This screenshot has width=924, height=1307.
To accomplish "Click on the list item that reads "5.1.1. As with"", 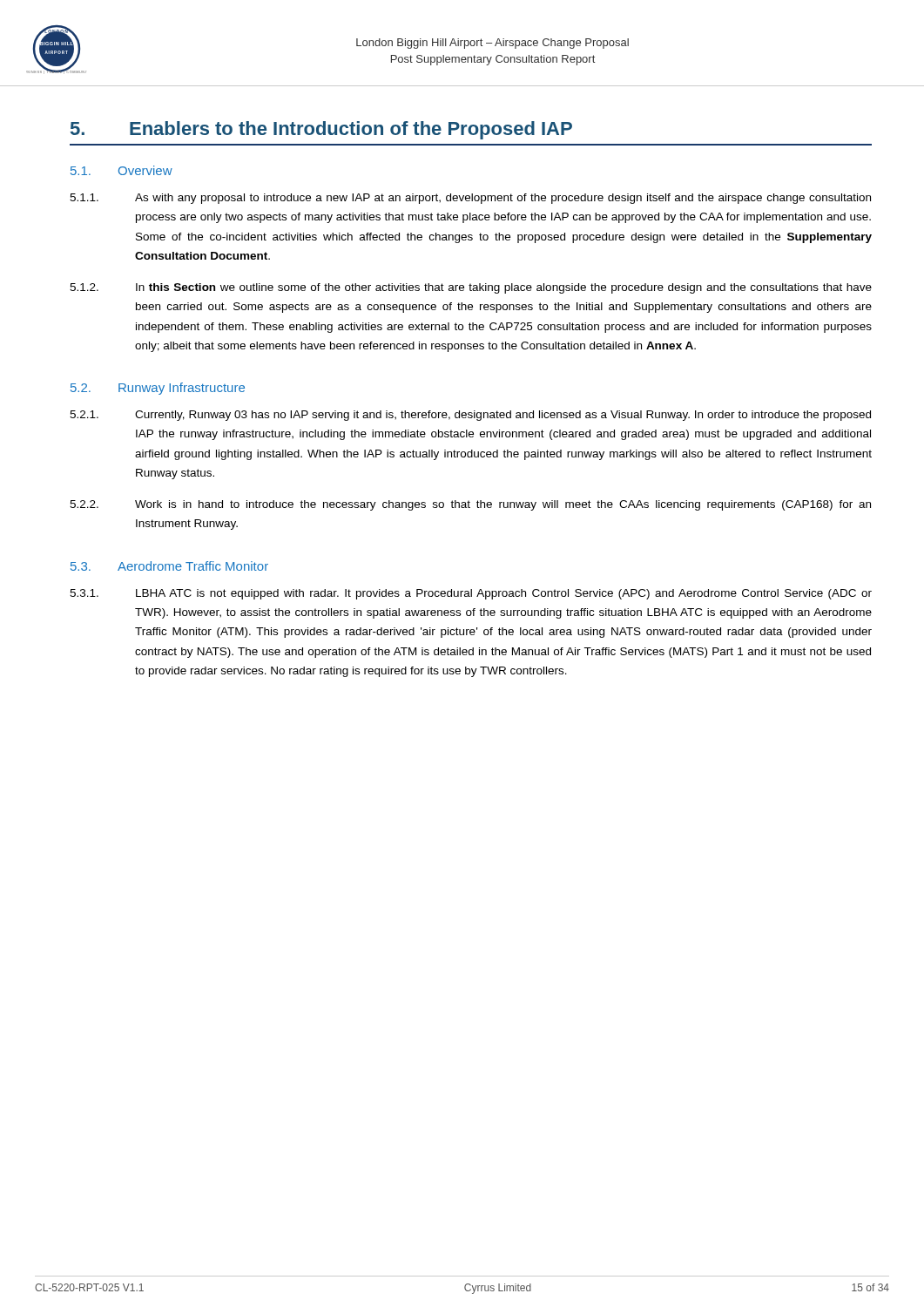I will [x=471, y=227].
